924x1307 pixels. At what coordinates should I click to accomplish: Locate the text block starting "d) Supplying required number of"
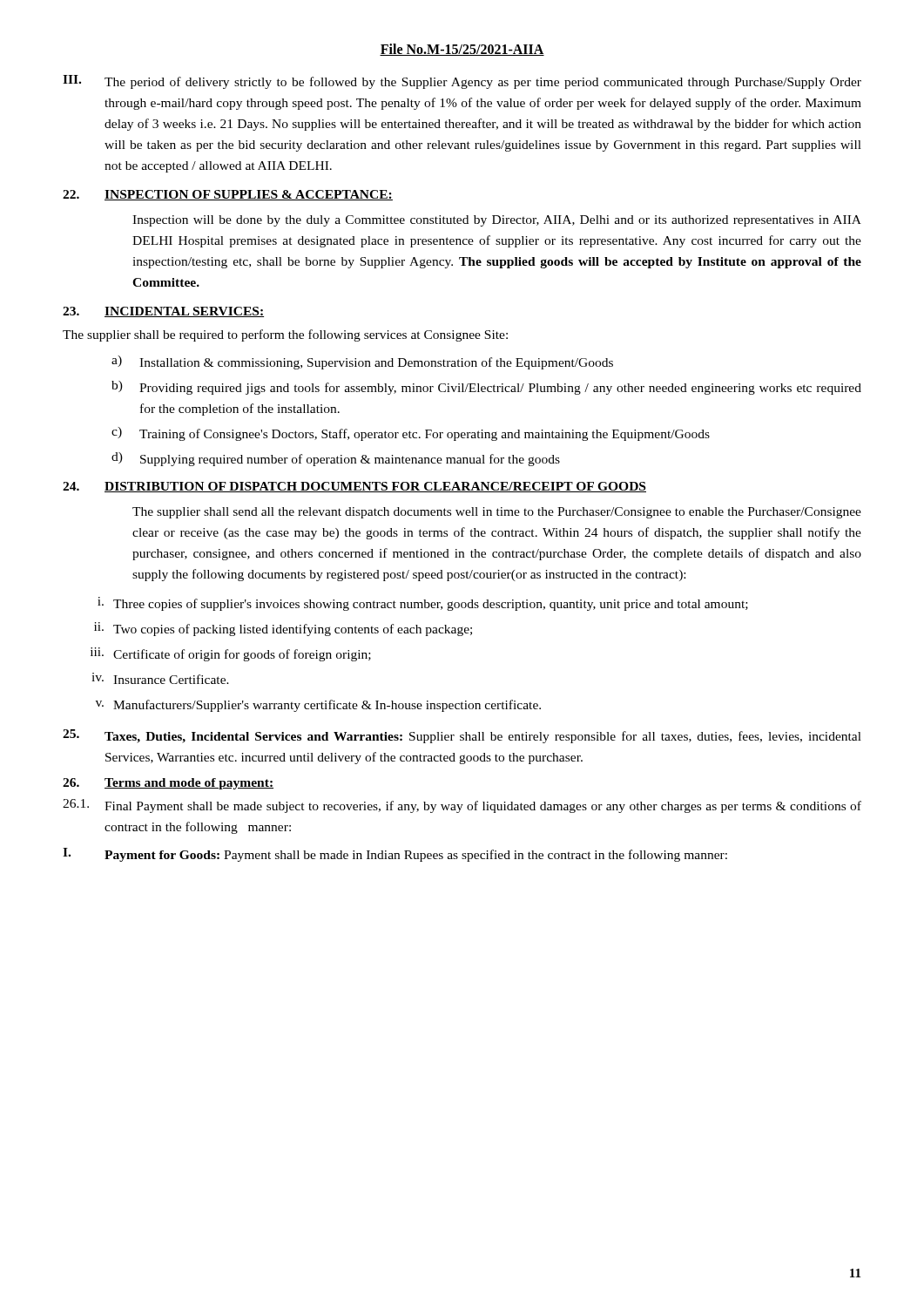pyautogui.click(x=336, y=459)
